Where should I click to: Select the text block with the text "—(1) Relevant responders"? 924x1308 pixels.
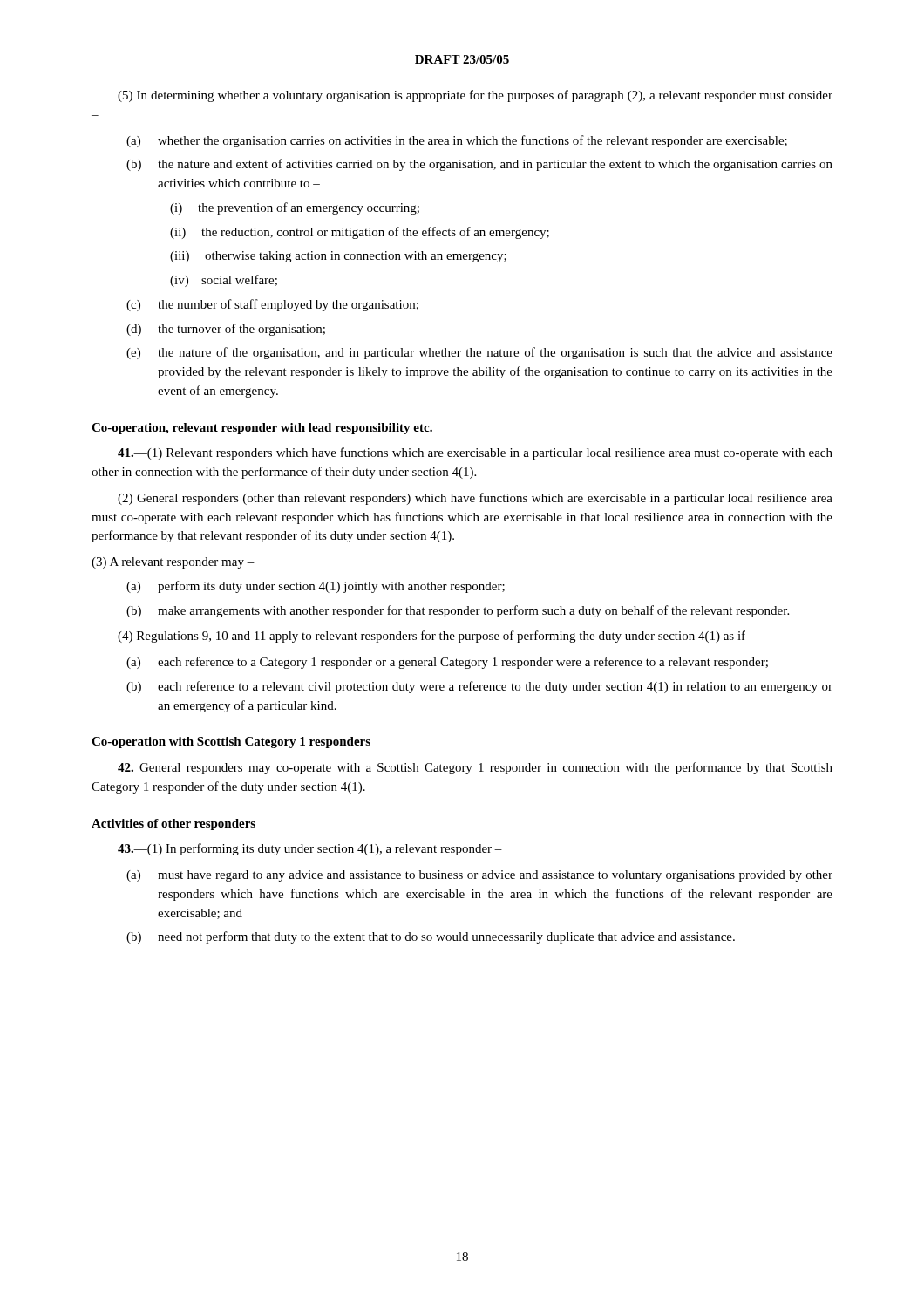[462, 462]
